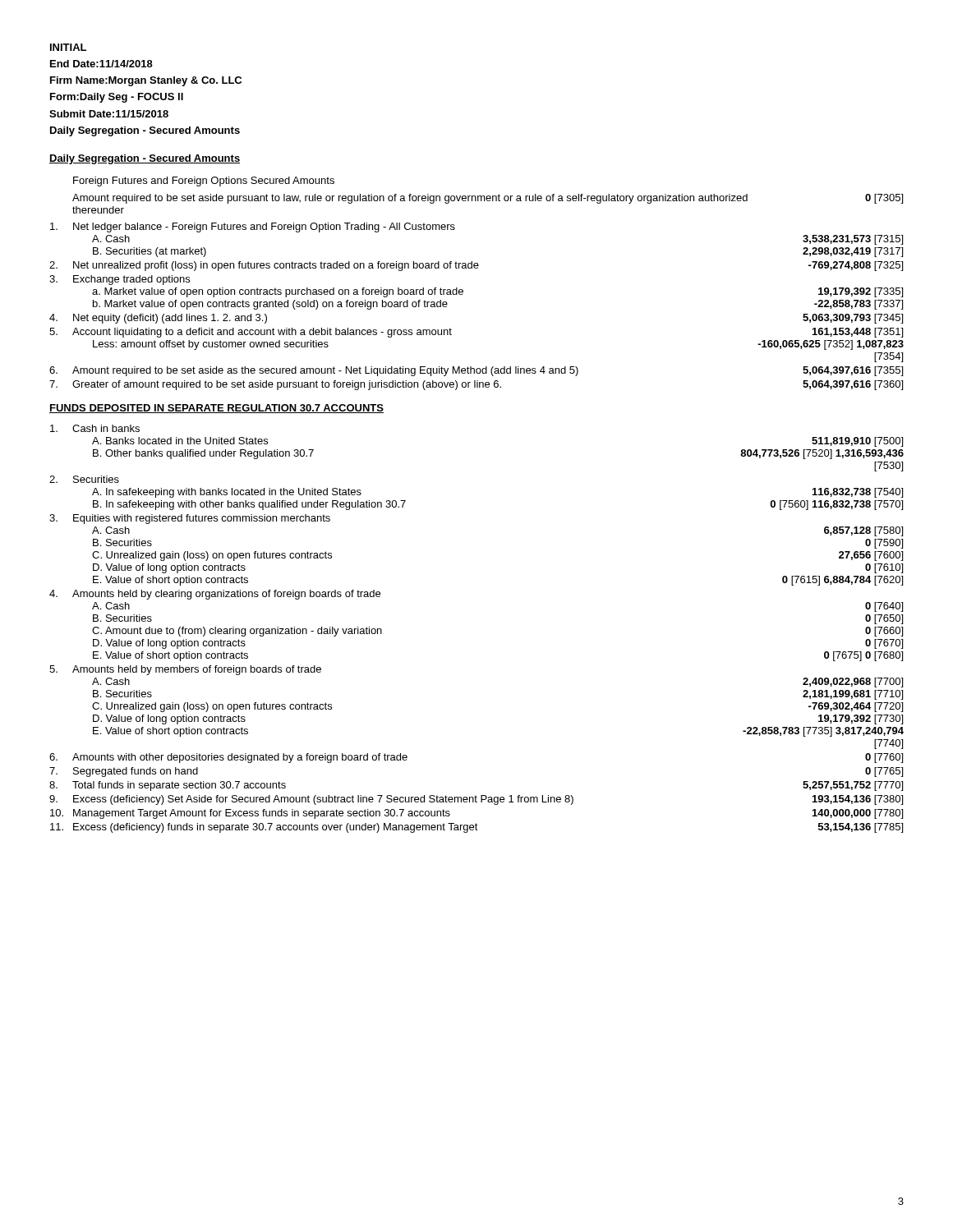The image size is (953, 1232).
Task: Select the list item that reads "10. Management Target Amount"
Action: [x=476, y=813]
